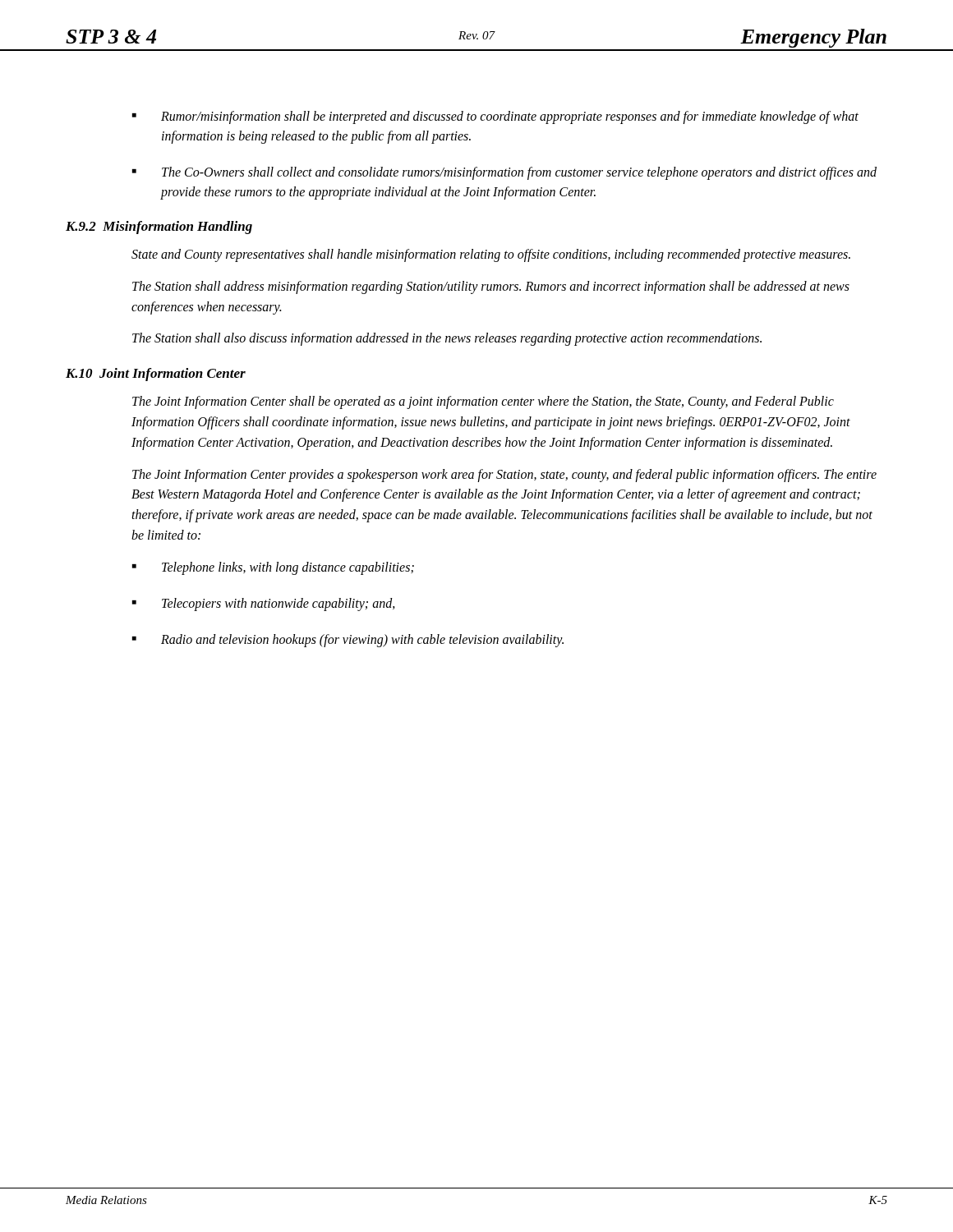Point to the element starting "State and County"
Viewport: 953px width, 1232px height.
point(491,254)
